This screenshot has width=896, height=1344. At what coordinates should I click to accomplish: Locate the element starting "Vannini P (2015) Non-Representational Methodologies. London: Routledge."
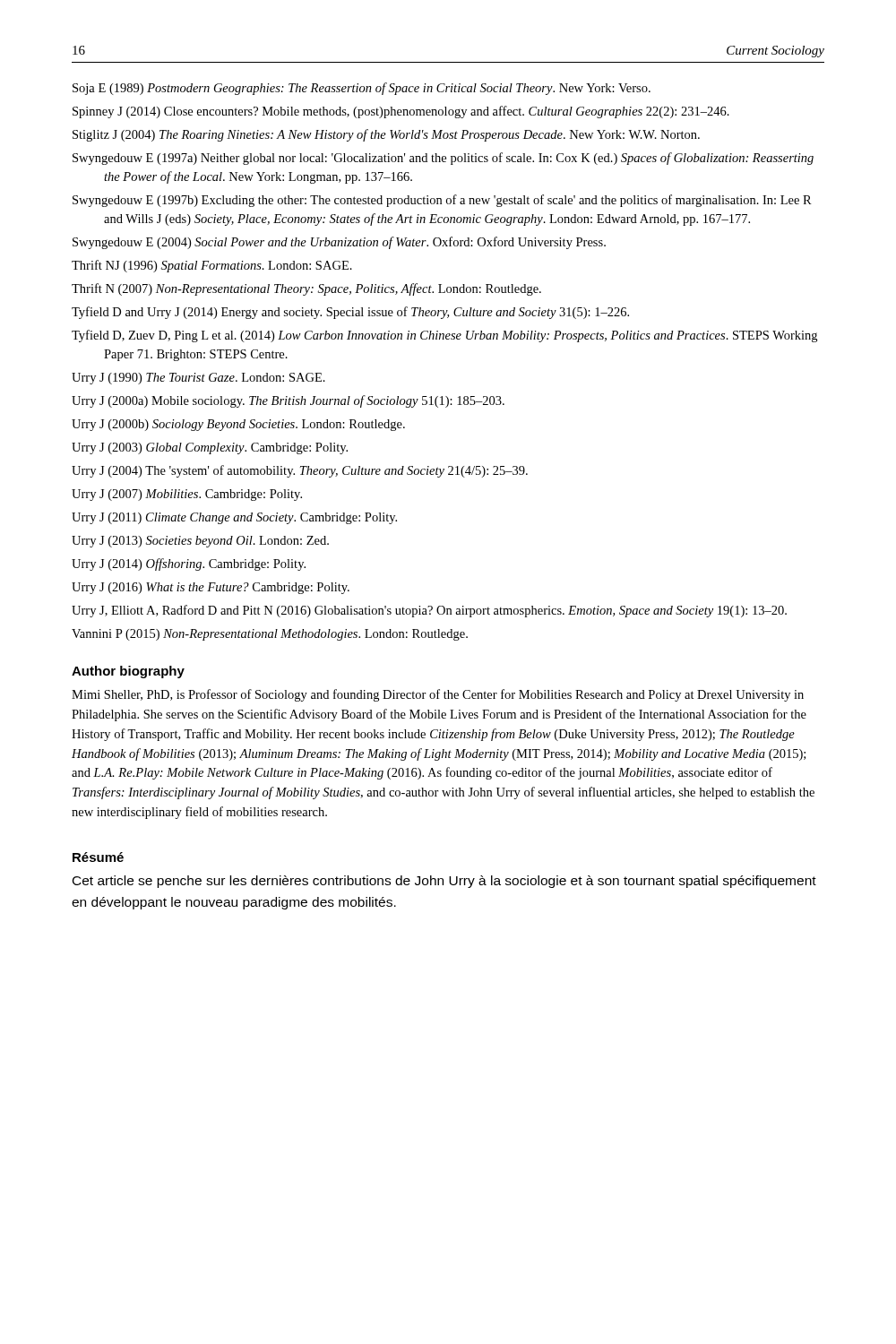coord(270,634)
